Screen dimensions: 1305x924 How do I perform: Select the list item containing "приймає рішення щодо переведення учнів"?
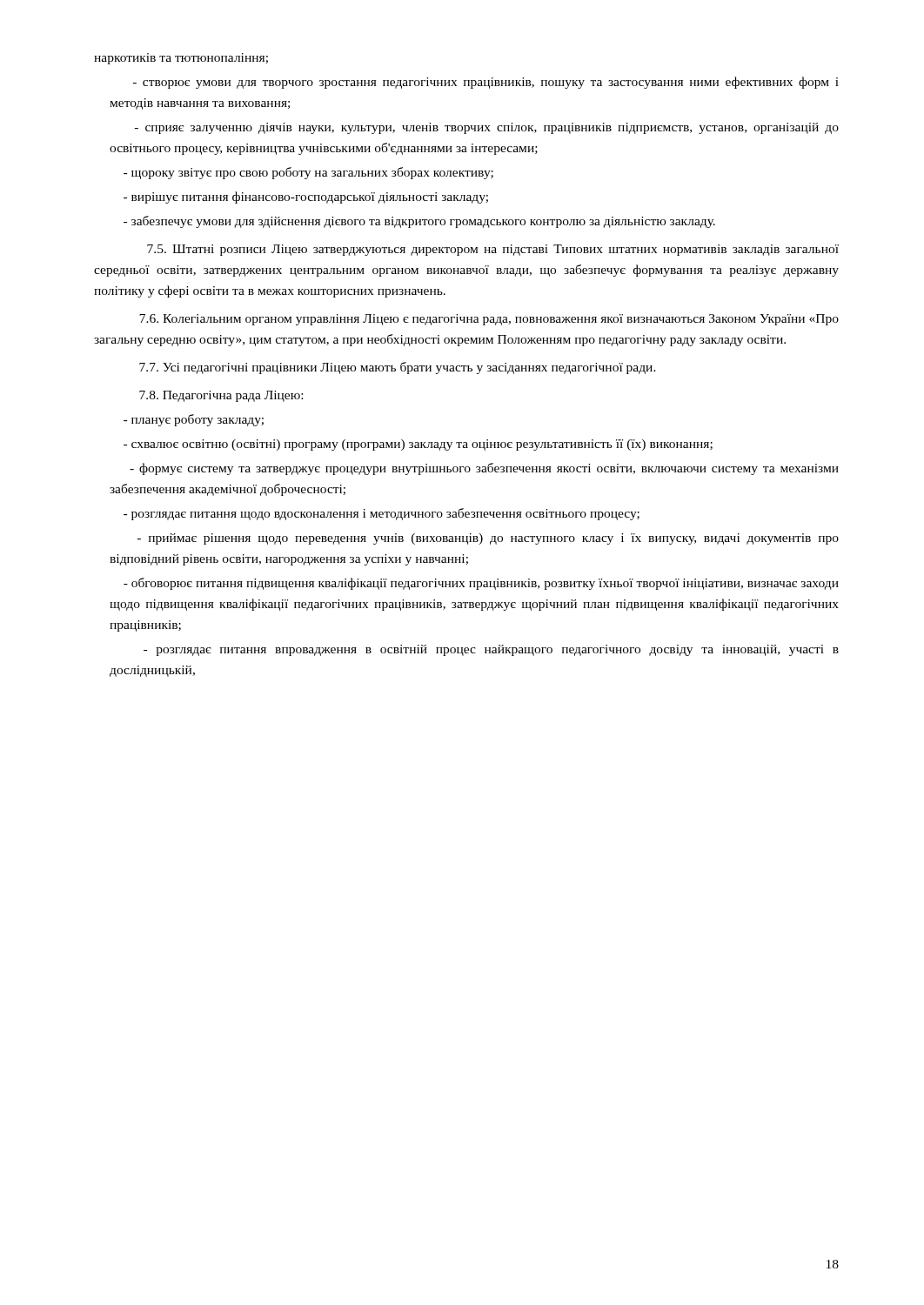(474, 548)
